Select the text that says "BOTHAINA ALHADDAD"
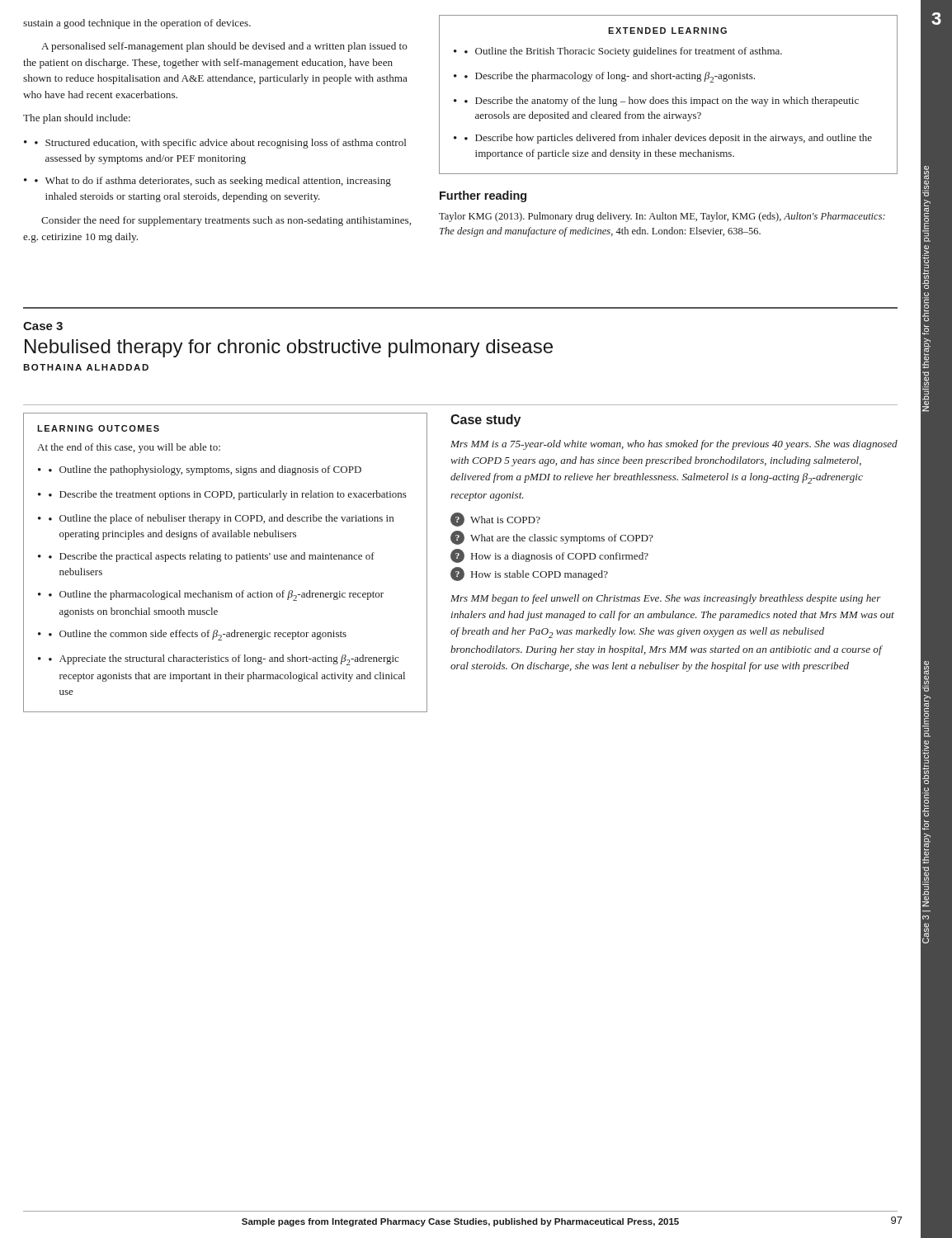The width and height of the screenshot is (952, 1238). coord(87,367)
